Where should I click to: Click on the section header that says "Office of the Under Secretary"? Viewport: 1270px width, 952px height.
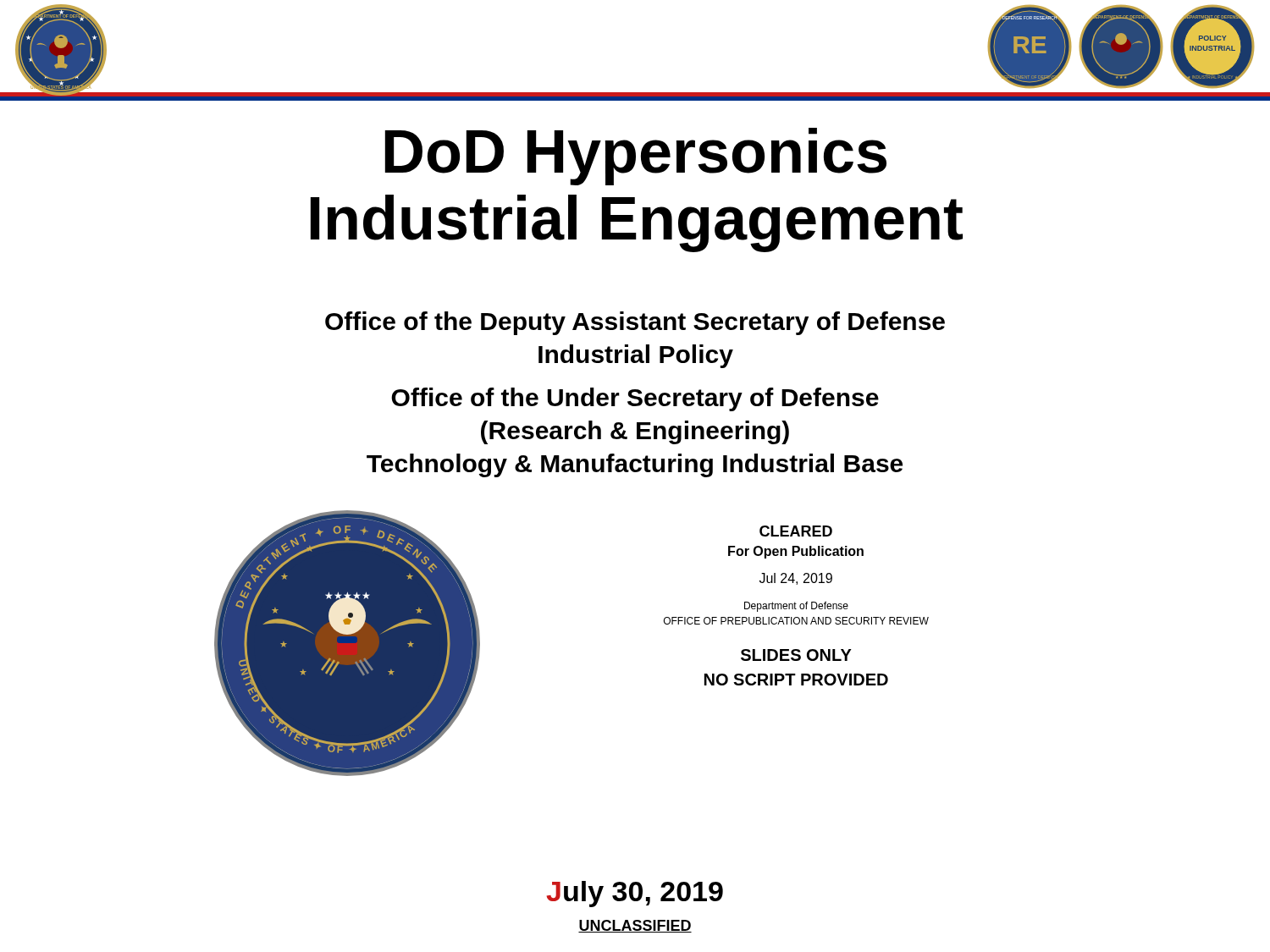(635, 430)
